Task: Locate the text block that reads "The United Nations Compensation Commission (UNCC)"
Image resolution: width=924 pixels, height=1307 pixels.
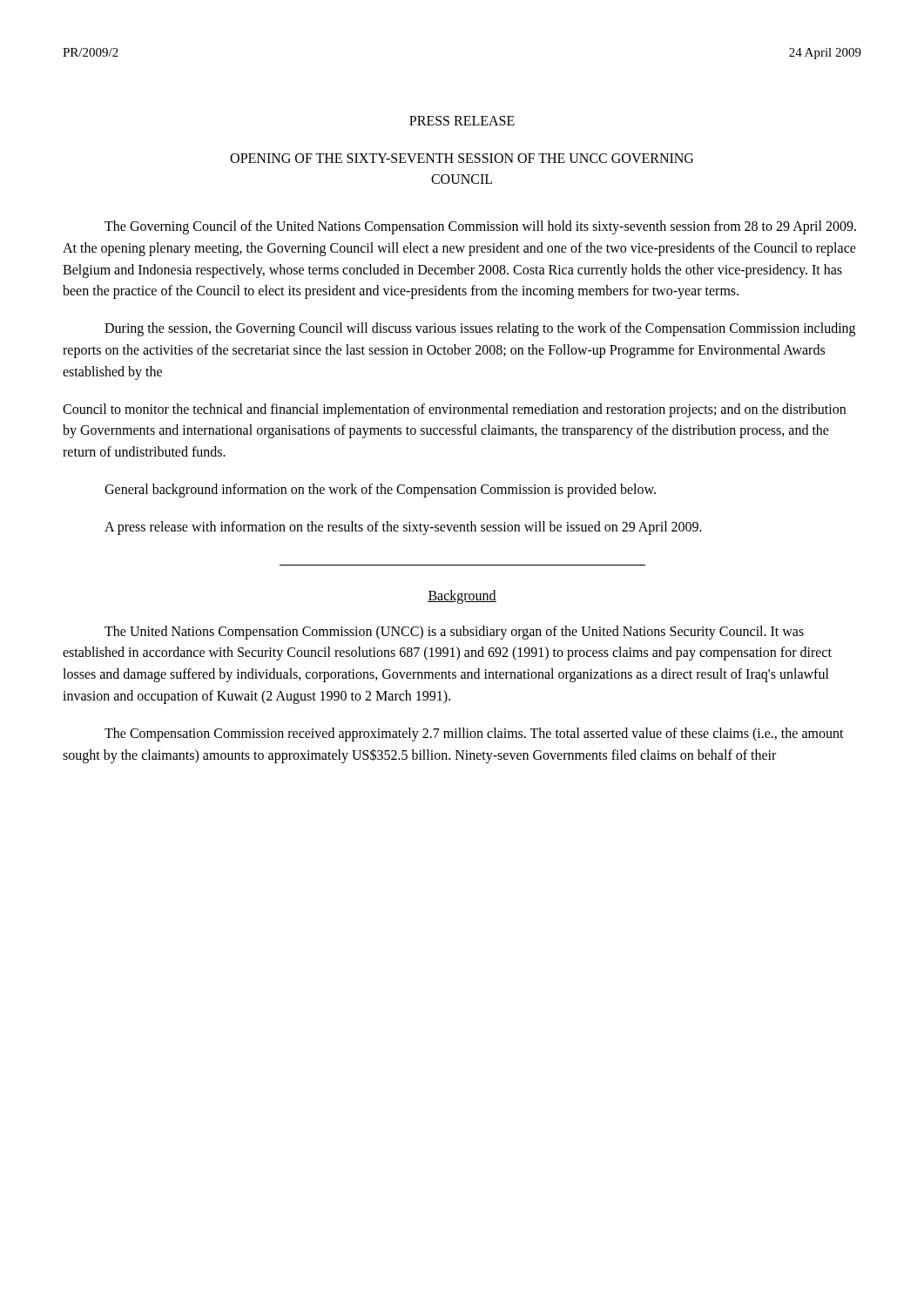Action: click(x=462, y=664)
